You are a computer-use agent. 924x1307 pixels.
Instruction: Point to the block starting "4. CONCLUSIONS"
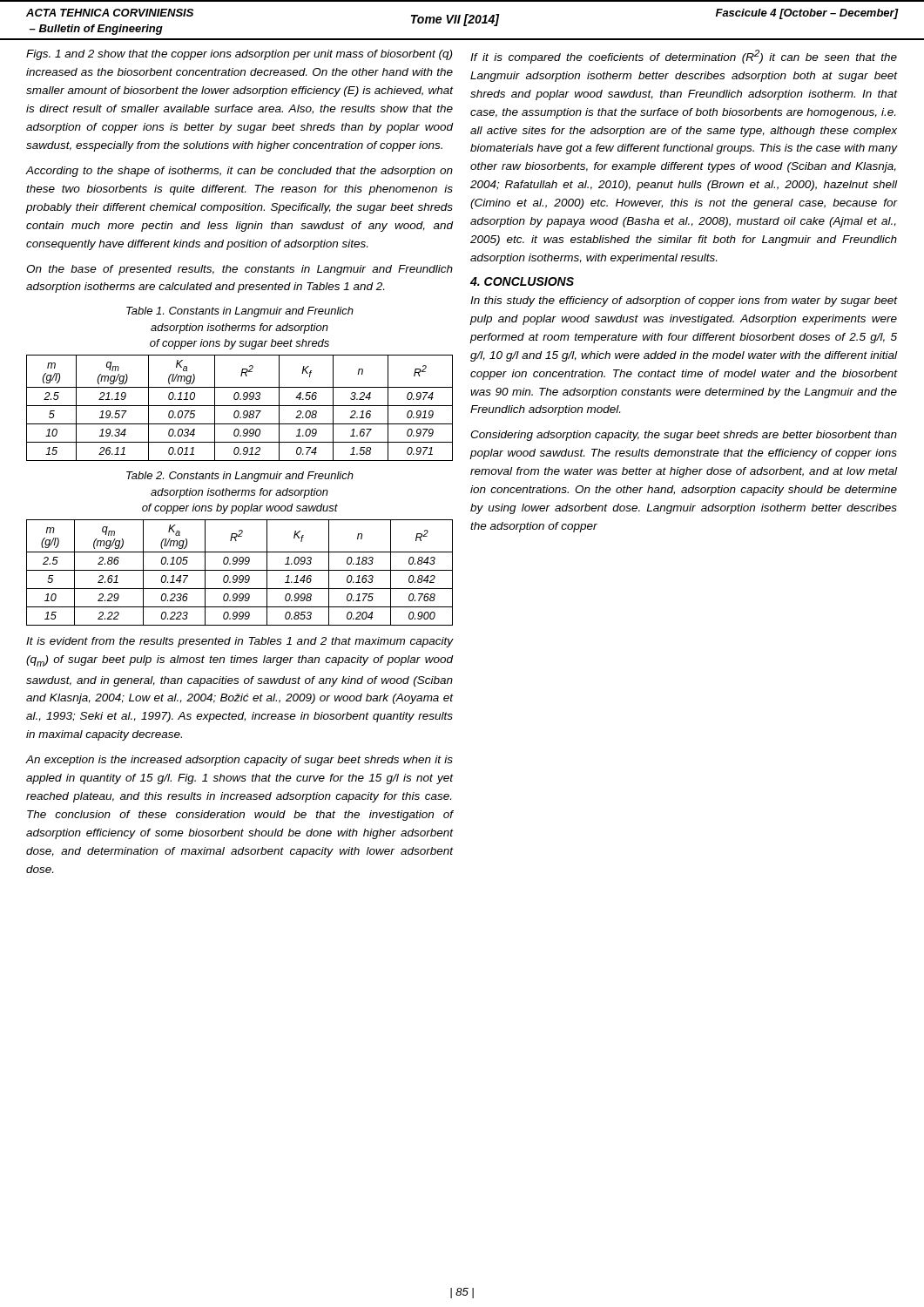click(522, 281)
